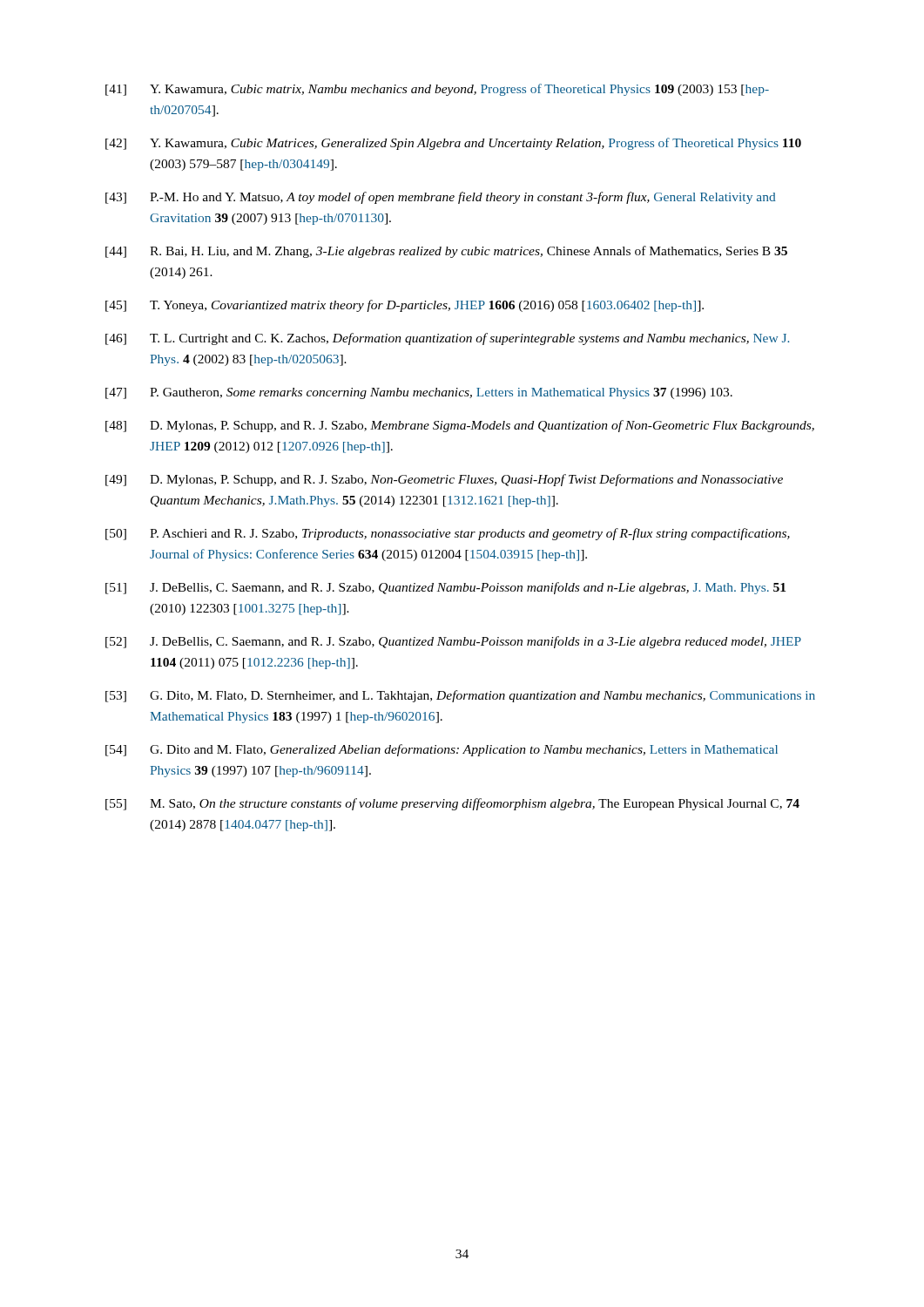Find the passage starting "[42] Y. Kawamura, Cubic"

click(x=462, y=153)
